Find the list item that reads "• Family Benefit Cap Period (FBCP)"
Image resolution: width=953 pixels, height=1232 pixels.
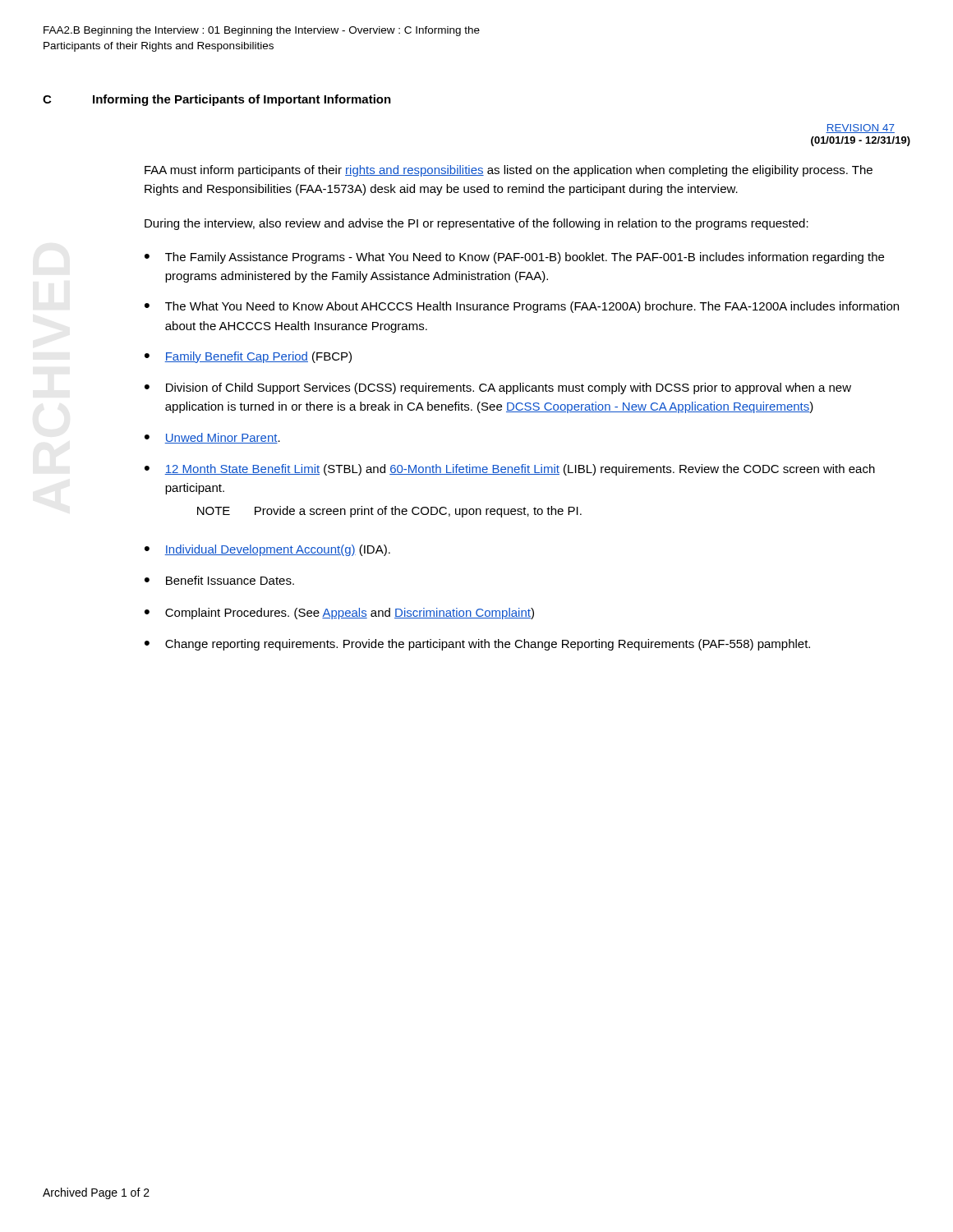(x=248, y=357)
